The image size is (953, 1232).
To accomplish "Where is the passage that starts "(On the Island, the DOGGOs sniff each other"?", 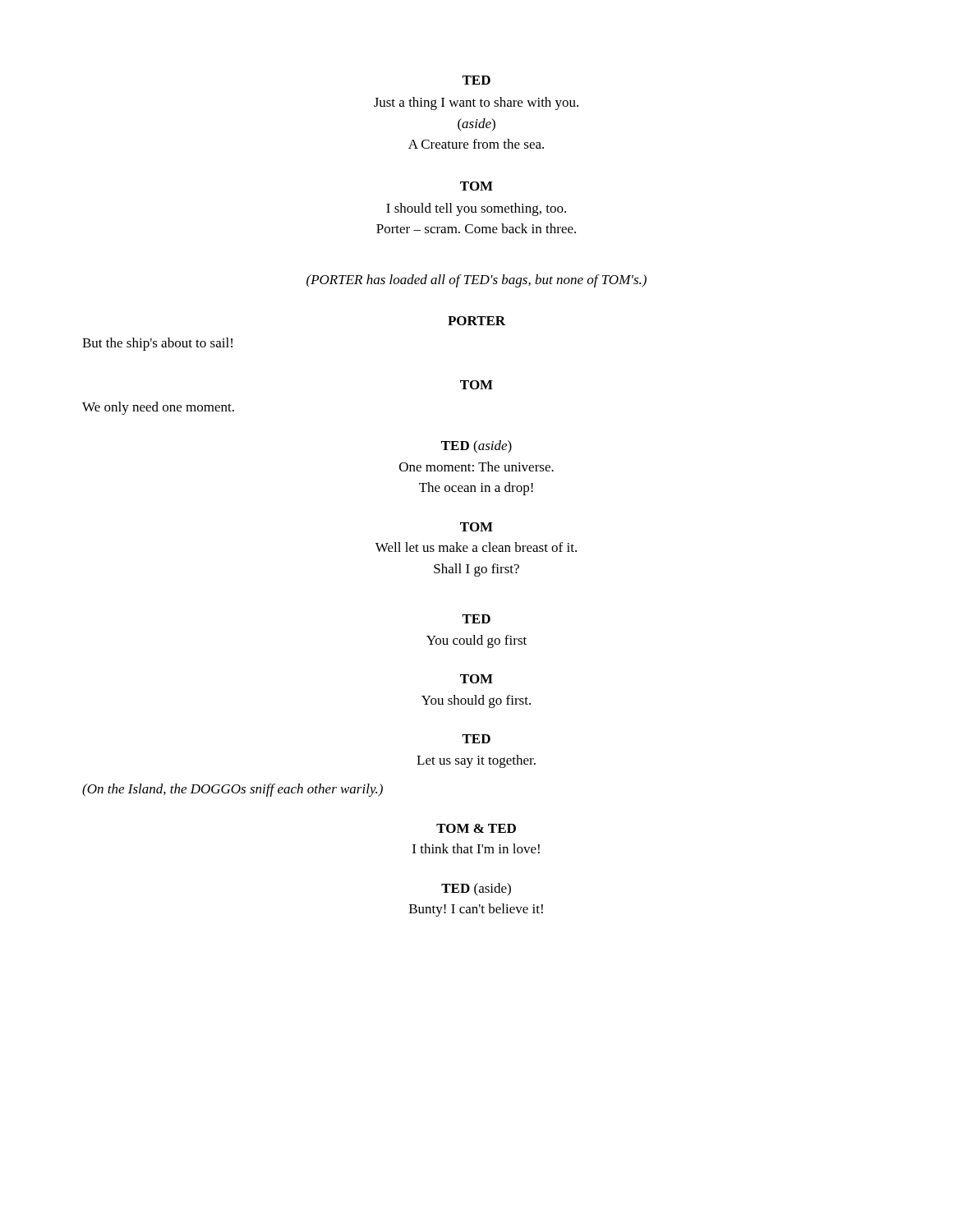I will pos(233,789).
